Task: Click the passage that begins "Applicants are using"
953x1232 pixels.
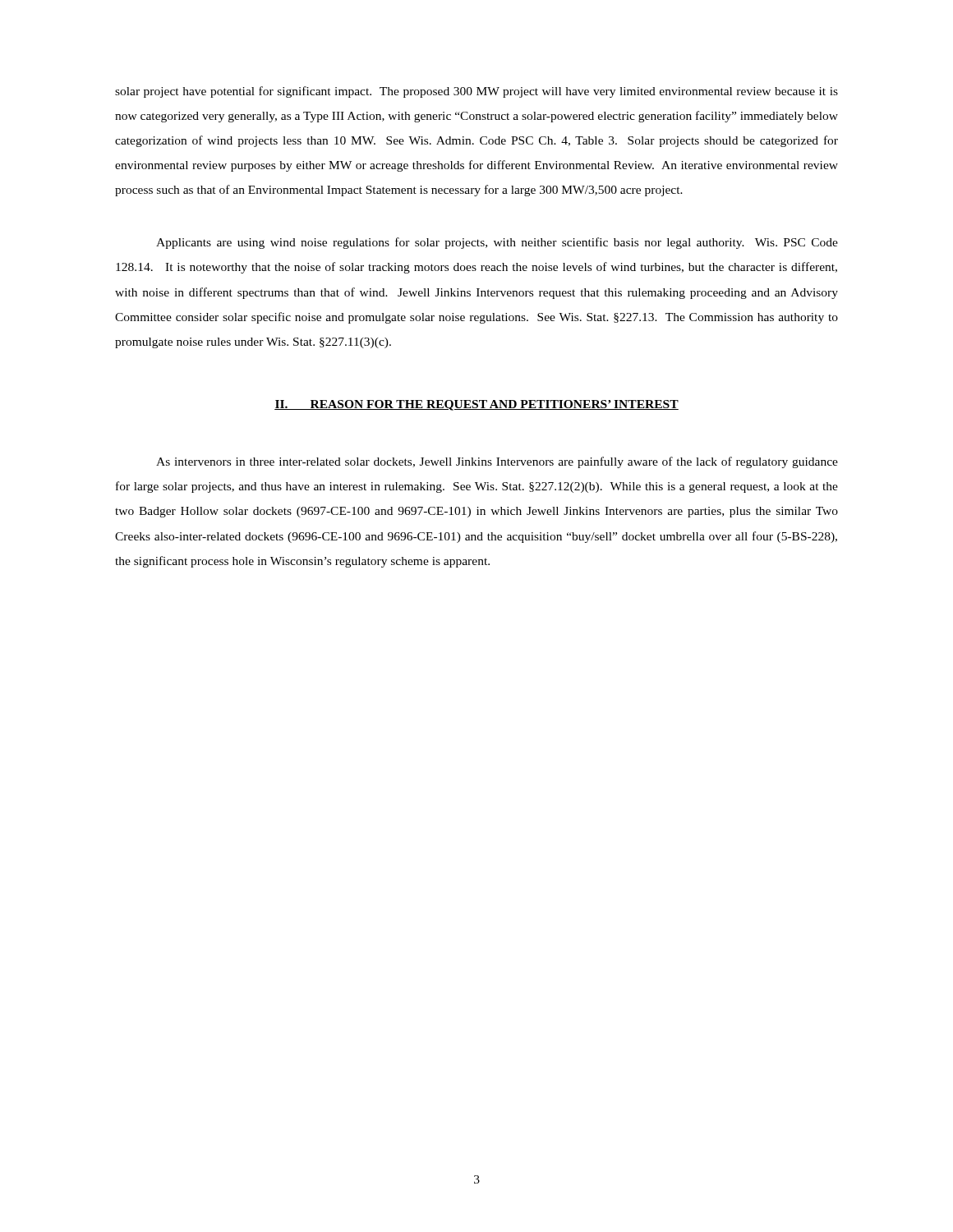Action: [476, 292]
